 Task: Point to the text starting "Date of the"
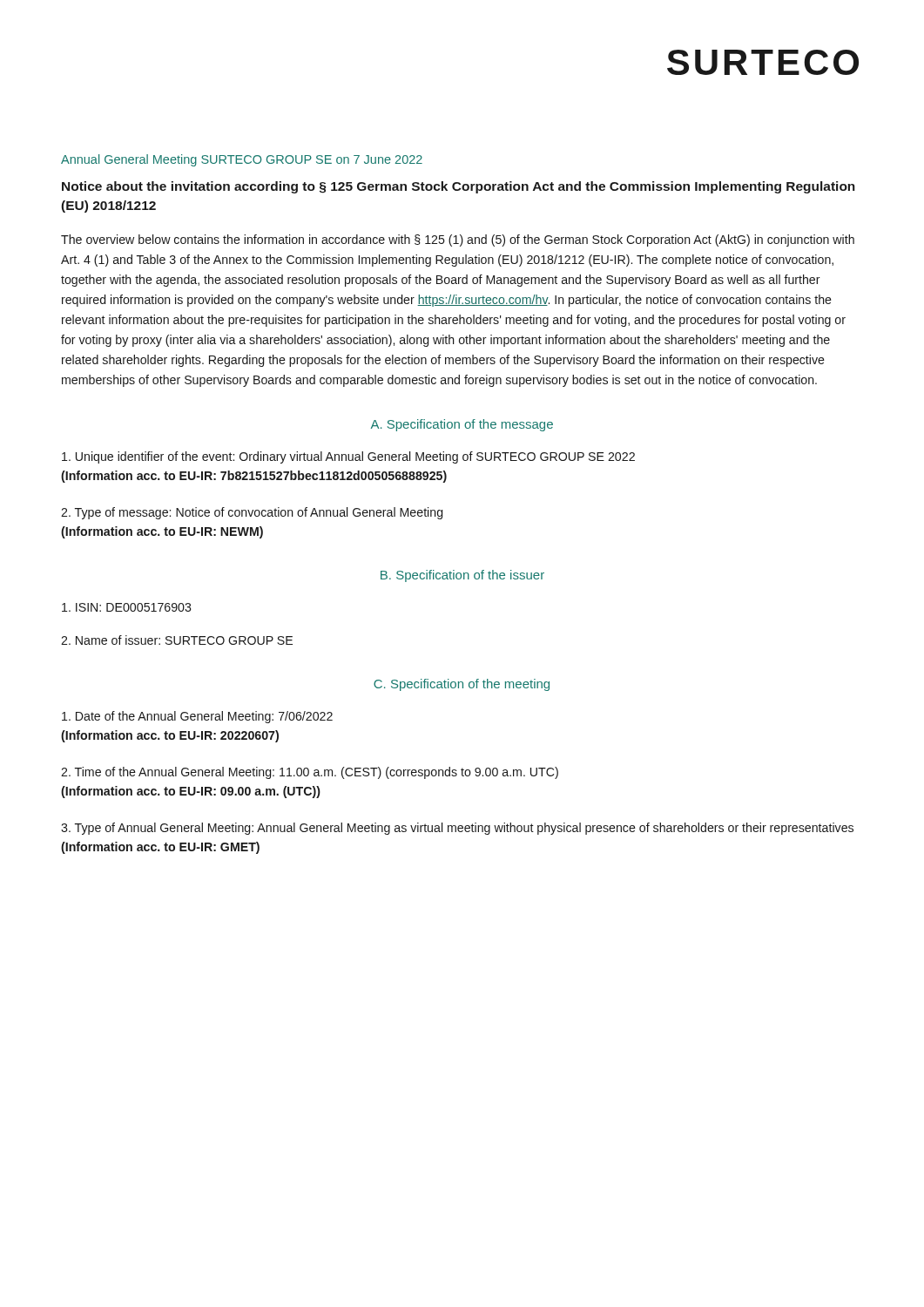[197, 726]
